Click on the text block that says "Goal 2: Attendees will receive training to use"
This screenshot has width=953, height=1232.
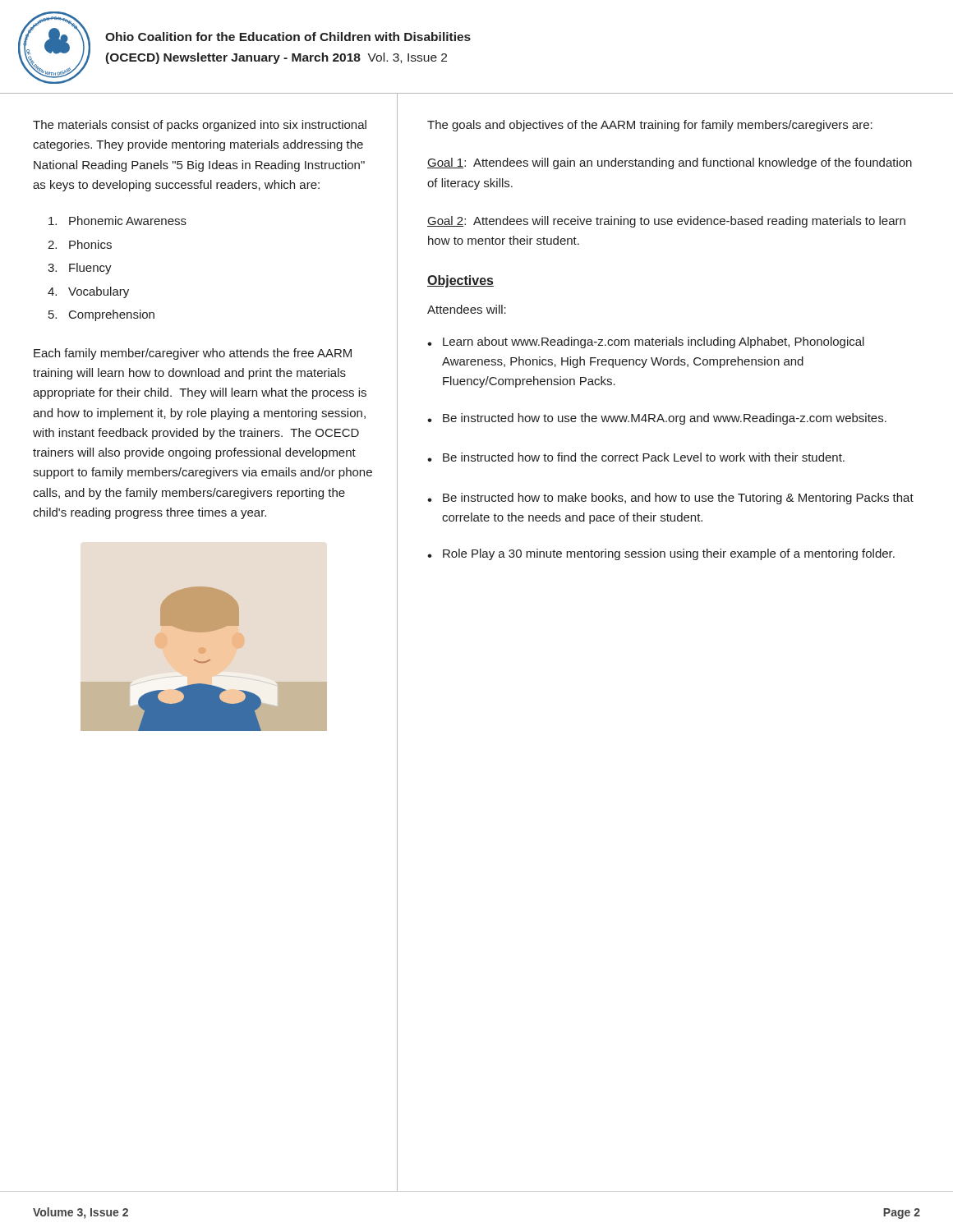[667, 230]
